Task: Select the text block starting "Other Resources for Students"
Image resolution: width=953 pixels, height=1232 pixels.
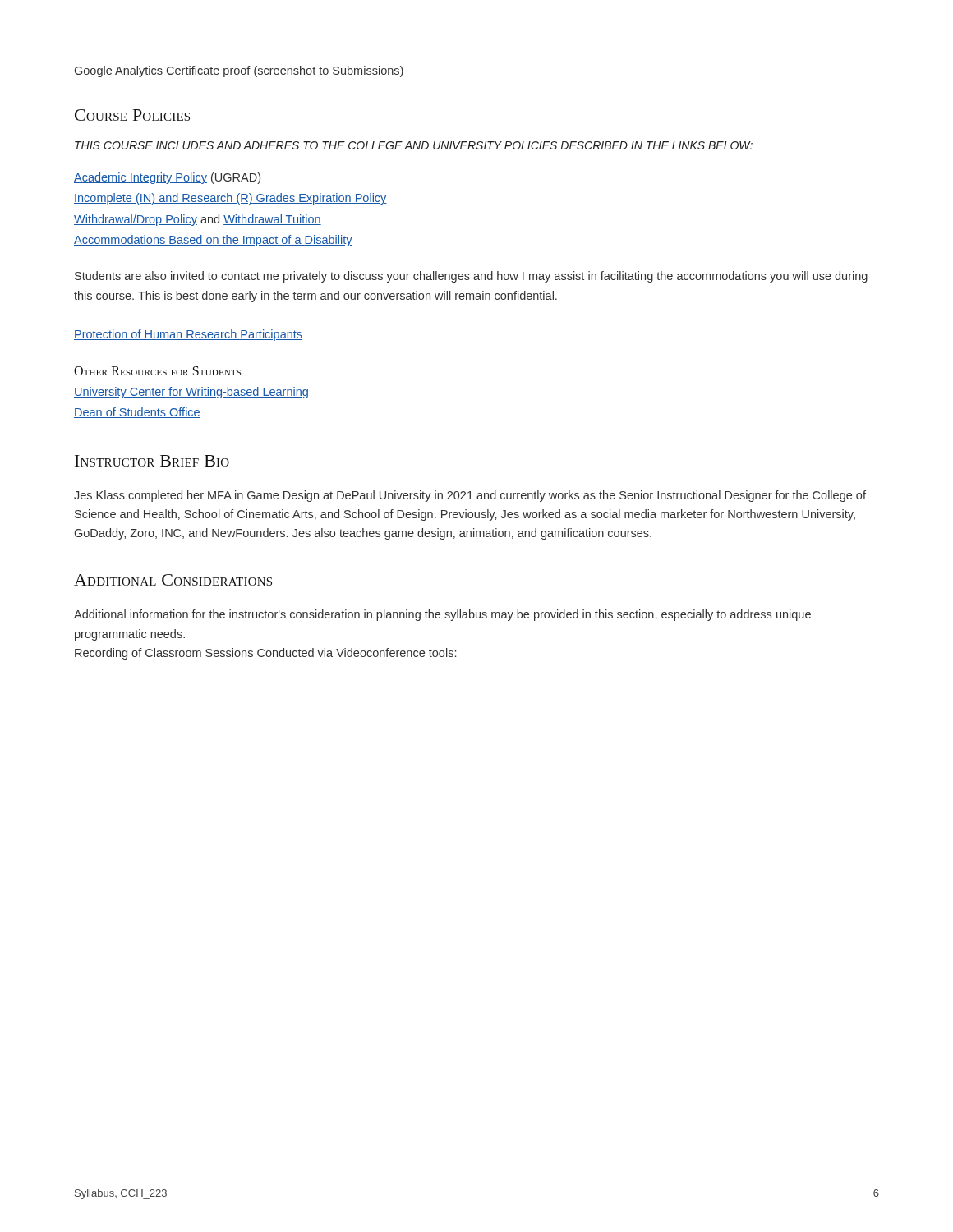Action: click(x=158, y=371)
